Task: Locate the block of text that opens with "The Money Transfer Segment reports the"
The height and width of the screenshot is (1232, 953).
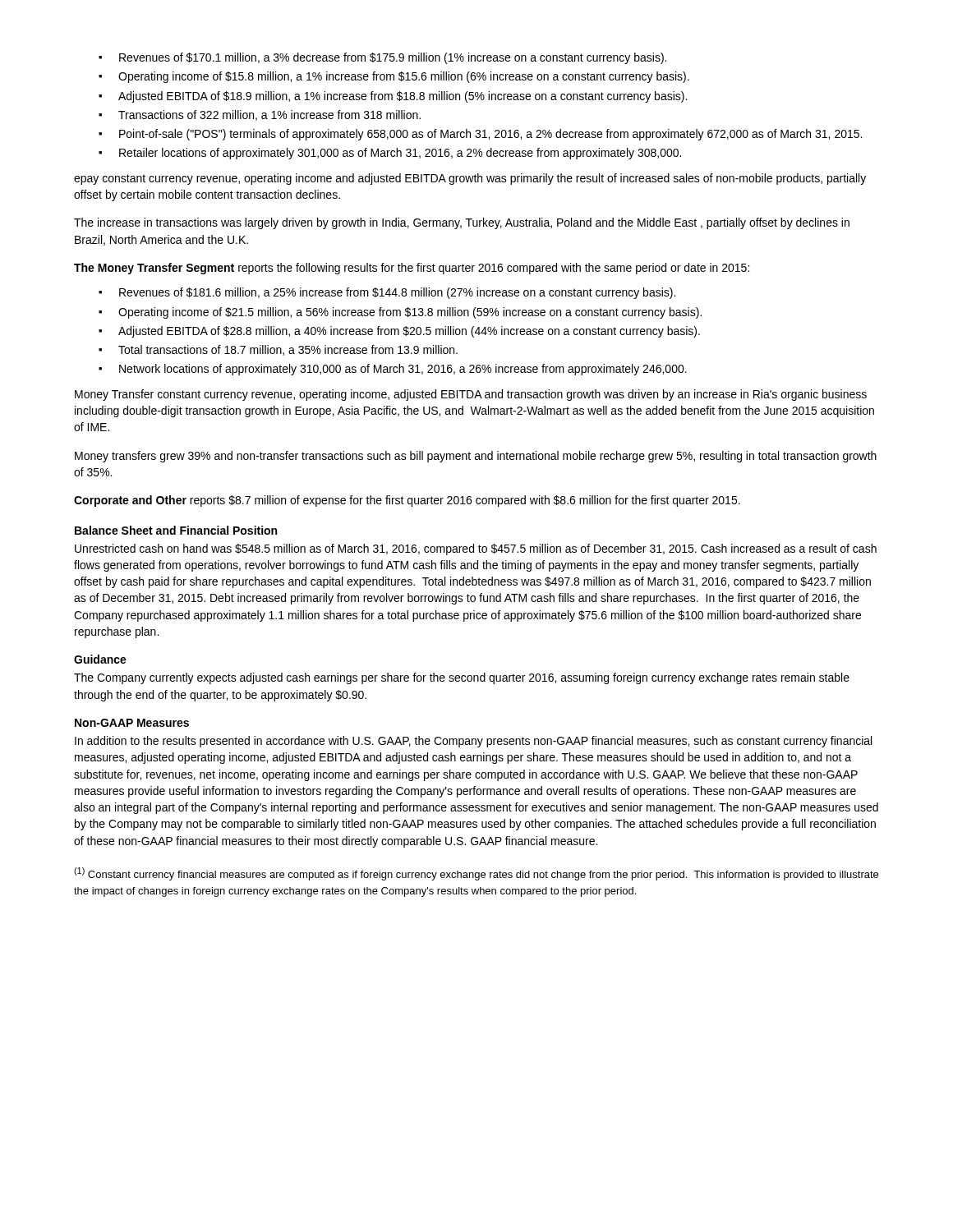Action: coord(412,268)
